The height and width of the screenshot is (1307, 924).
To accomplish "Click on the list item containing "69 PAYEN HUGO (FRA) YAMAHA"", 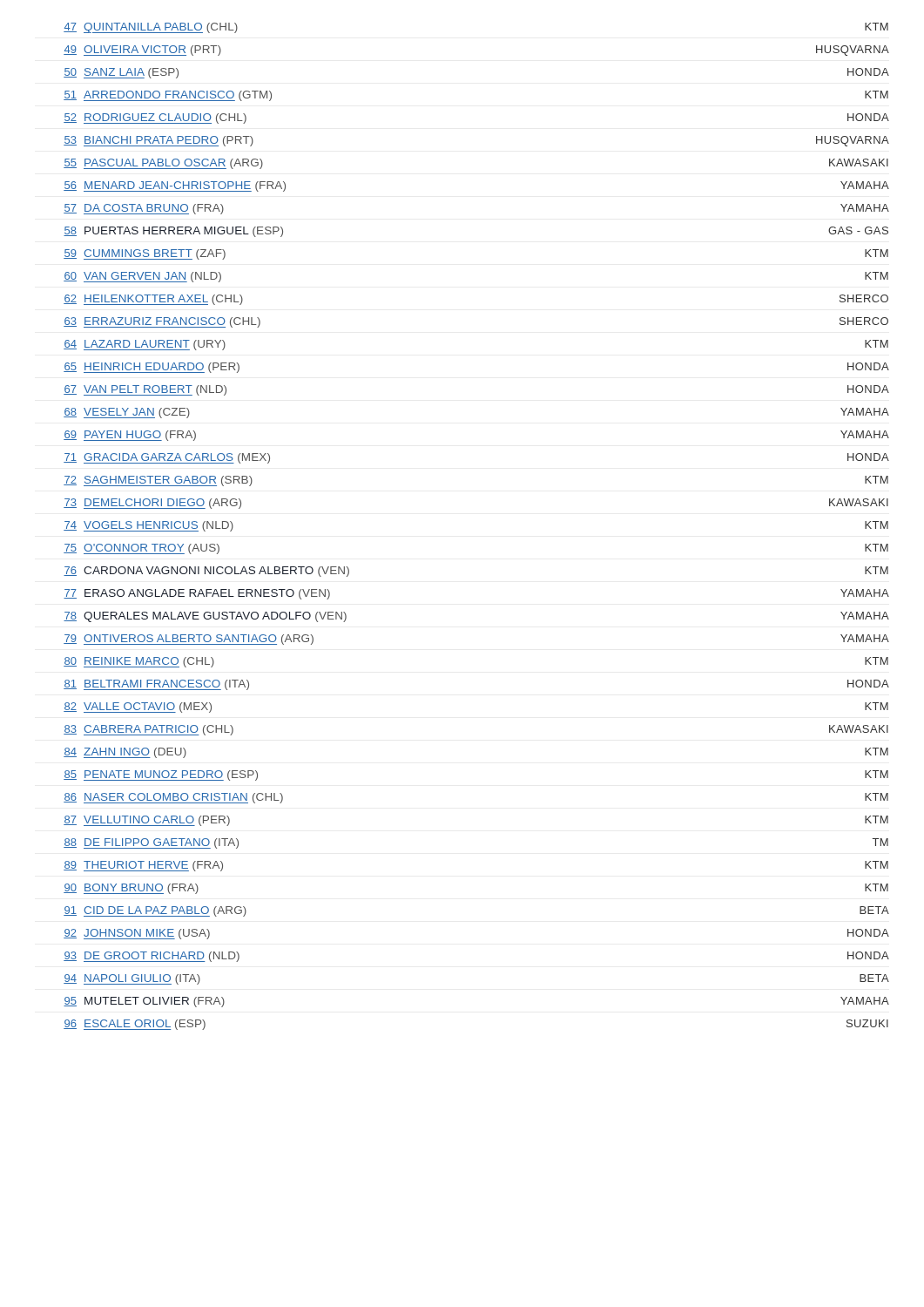I will [x=121, y=435].
